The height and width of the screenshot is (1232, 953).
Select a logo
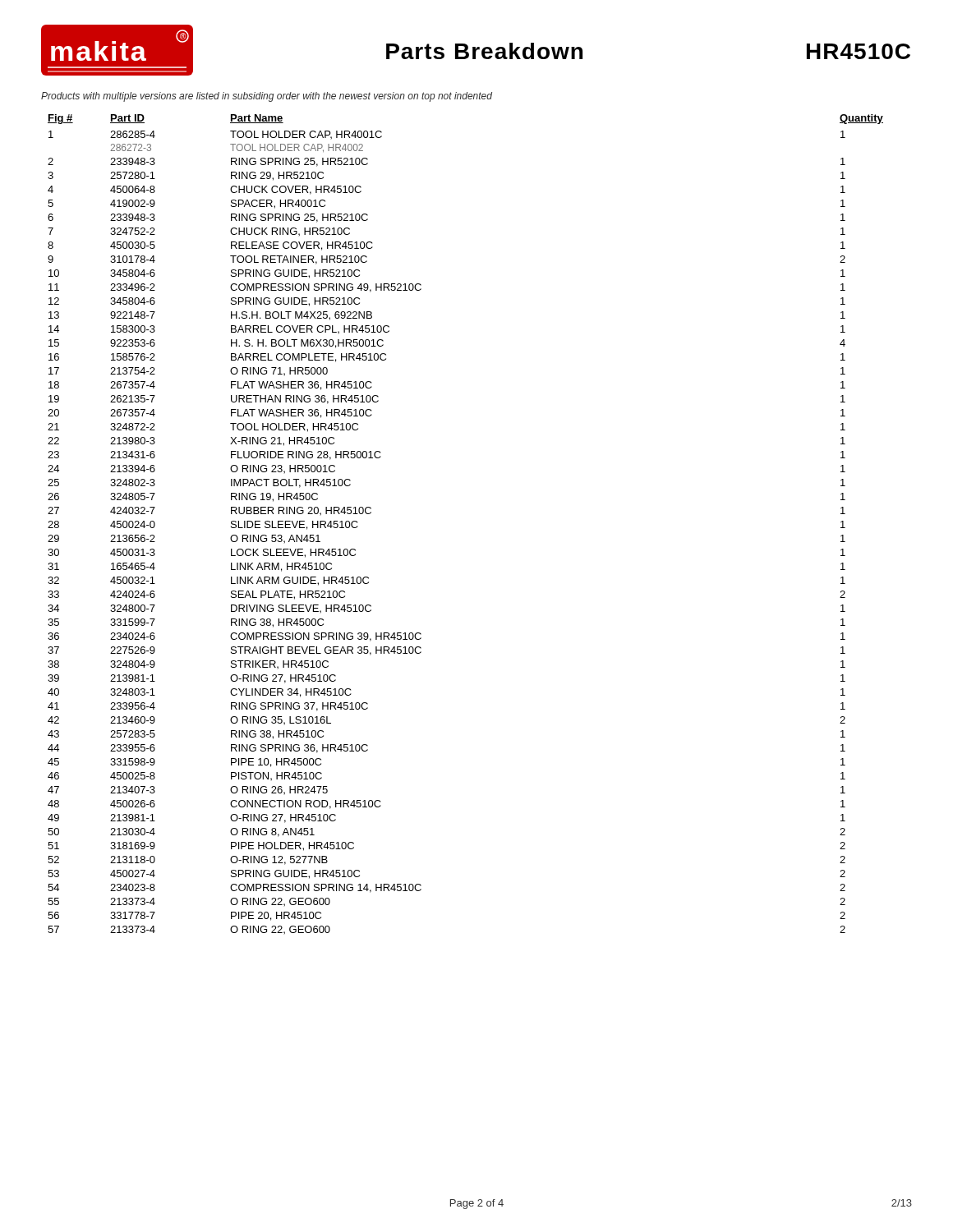(x=117, y=52)
